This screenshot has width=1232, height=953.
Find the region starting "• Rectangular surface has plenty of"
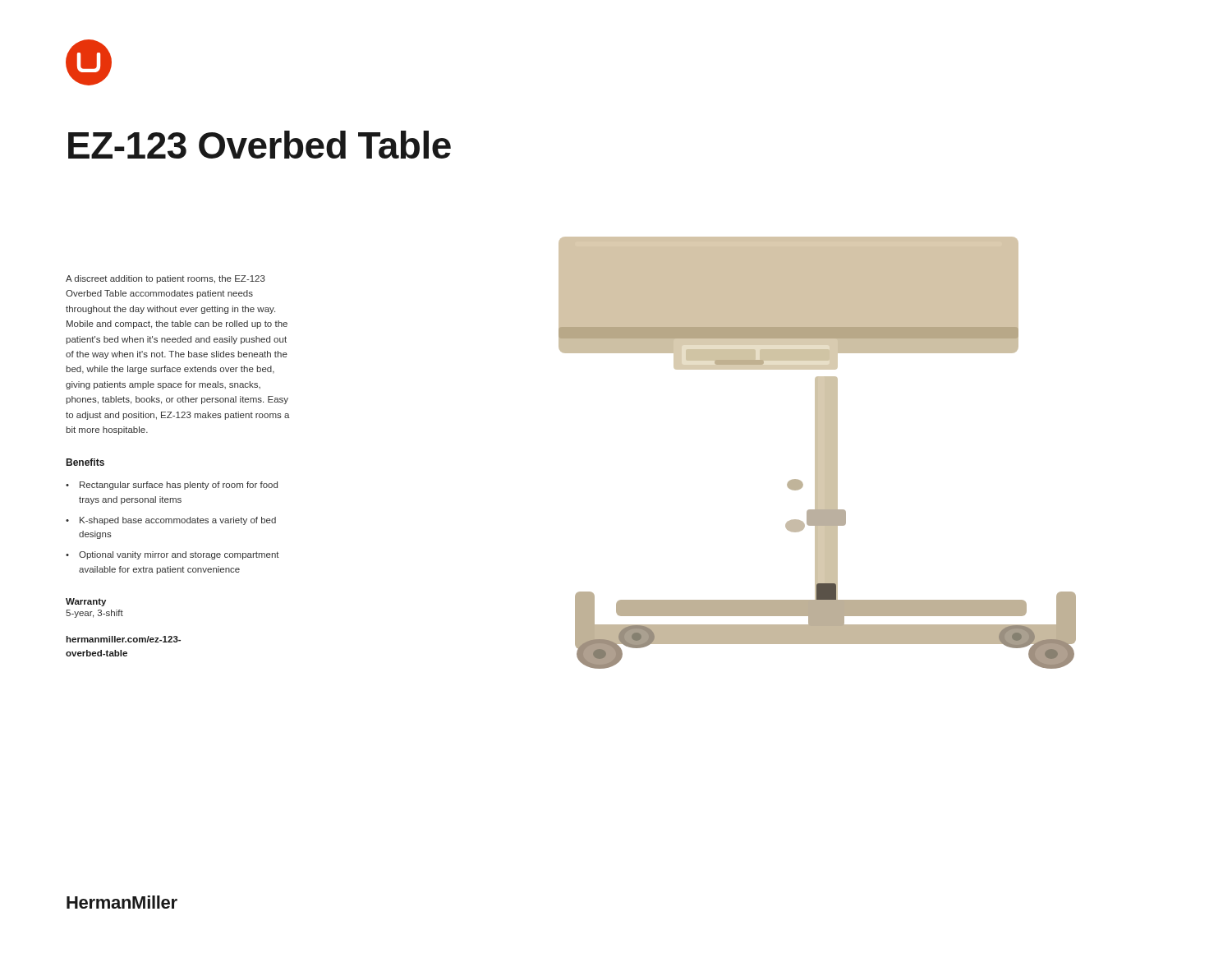pos(172,491)
